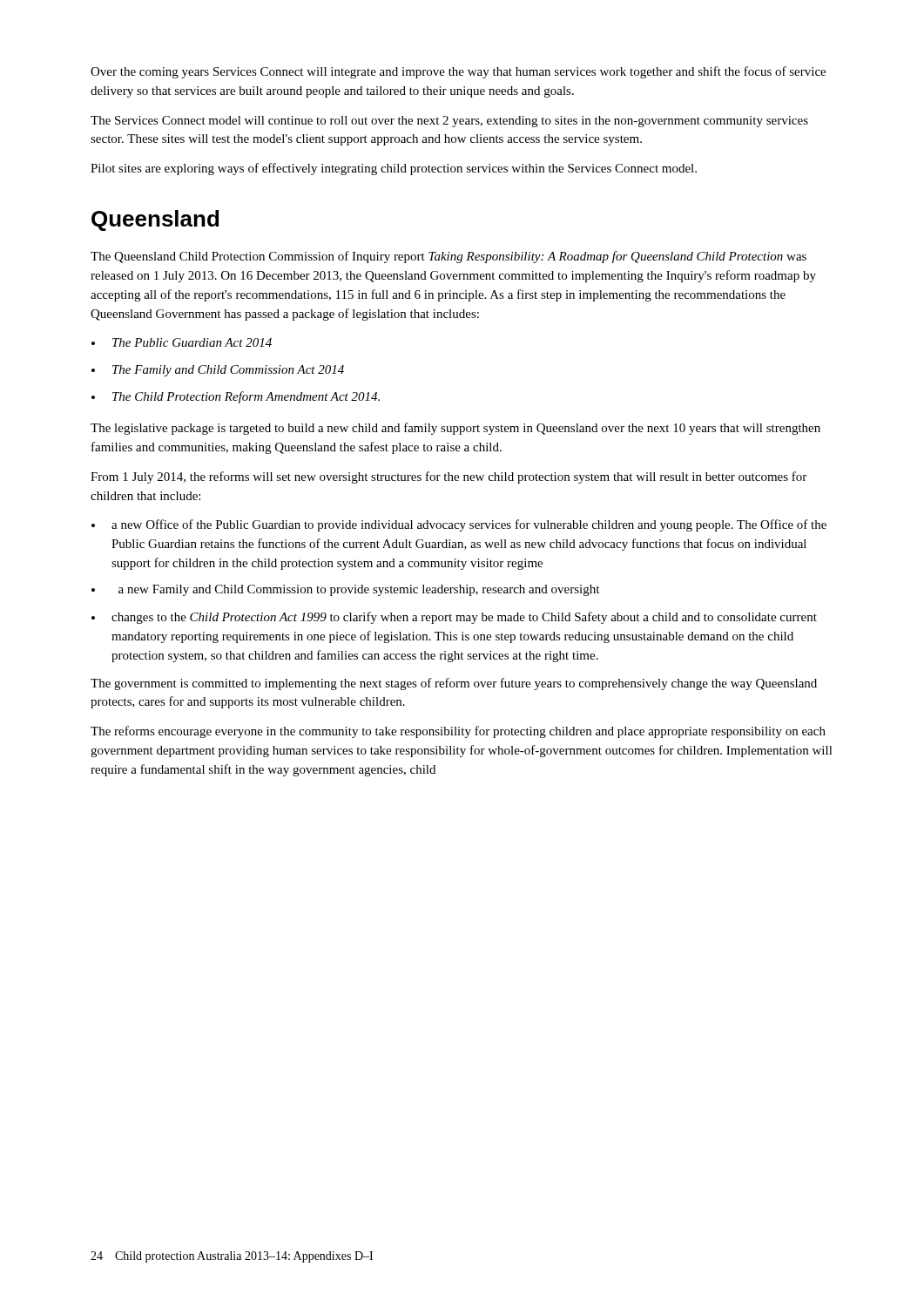The image size is (924, 1307).
Task: Navigate to the text block starting "• a new Office of the"
Action: pos(462,545)
